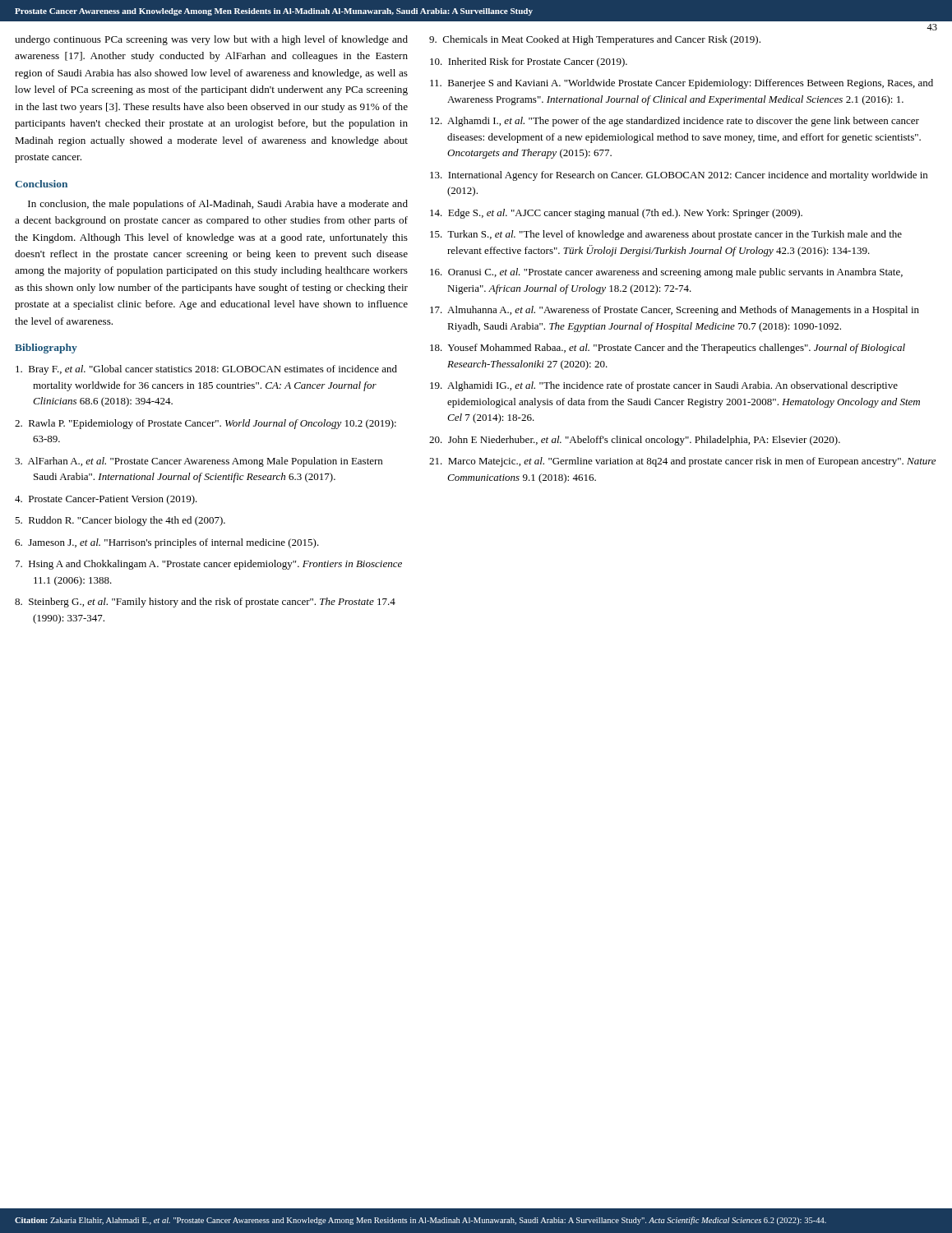This screenshot has height=1233, width=952.
Task: Select the list item that reads "13. International Agency for Research on"
Action: tap(679, 182)
